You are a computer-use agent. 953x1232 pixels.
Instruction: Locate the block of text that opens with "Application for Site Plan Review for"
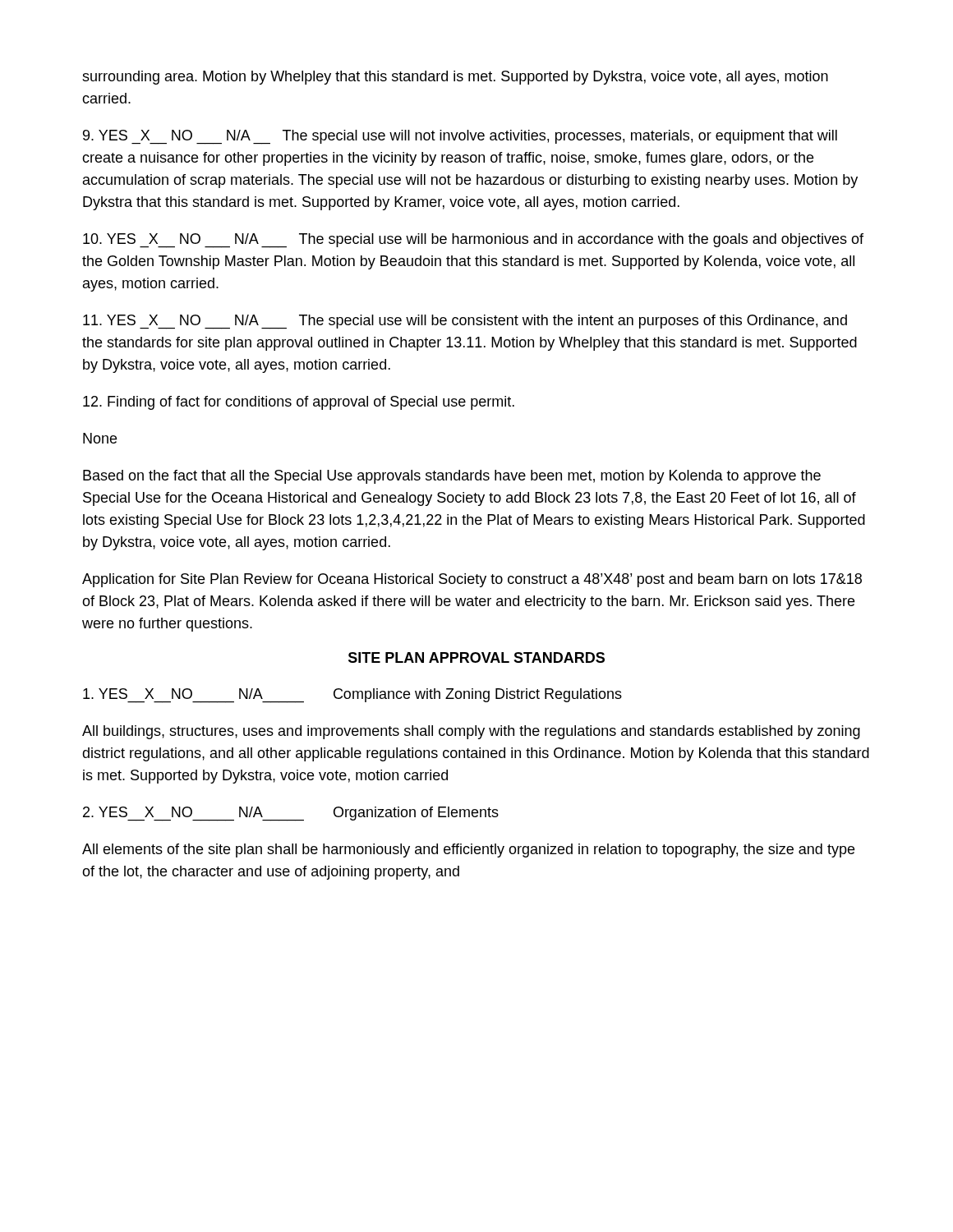coord(472,601)
